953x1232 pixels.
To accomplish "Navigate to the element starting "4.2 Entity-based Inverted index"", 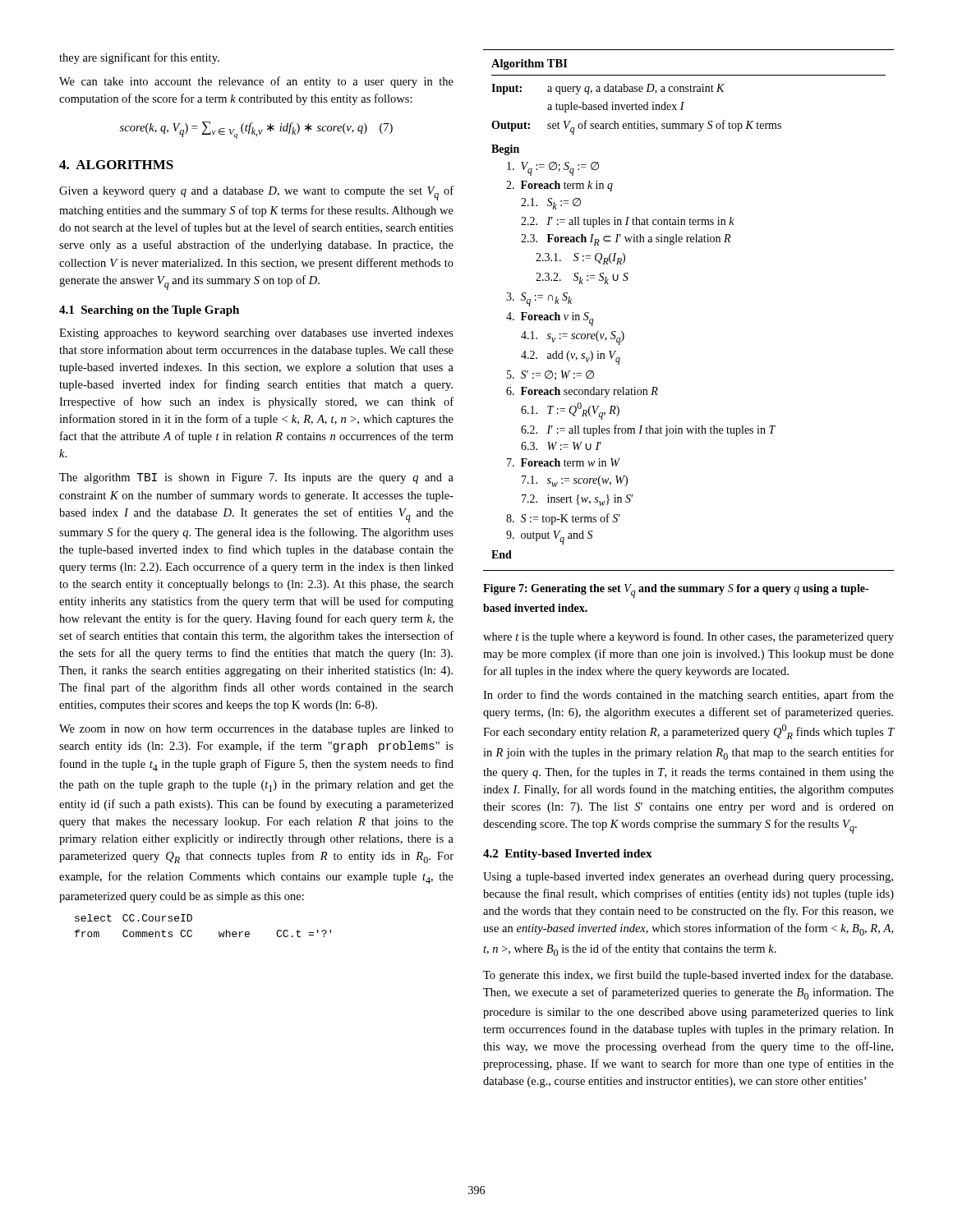I will pos(567,854).
